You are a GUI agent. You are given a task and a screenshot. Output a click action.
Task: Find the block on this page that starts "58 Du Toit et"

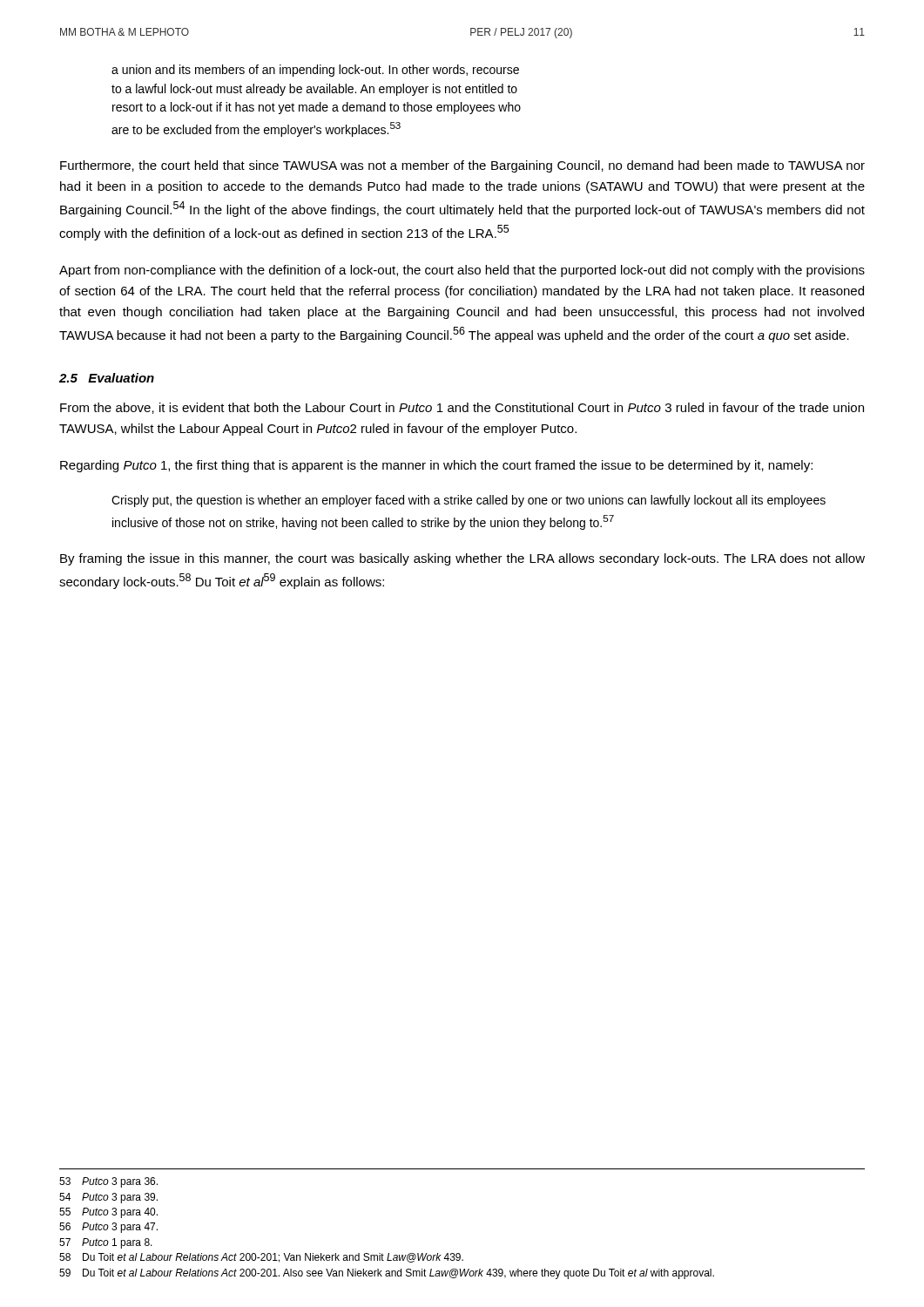pyautogui.click(x=262, y=1258)
